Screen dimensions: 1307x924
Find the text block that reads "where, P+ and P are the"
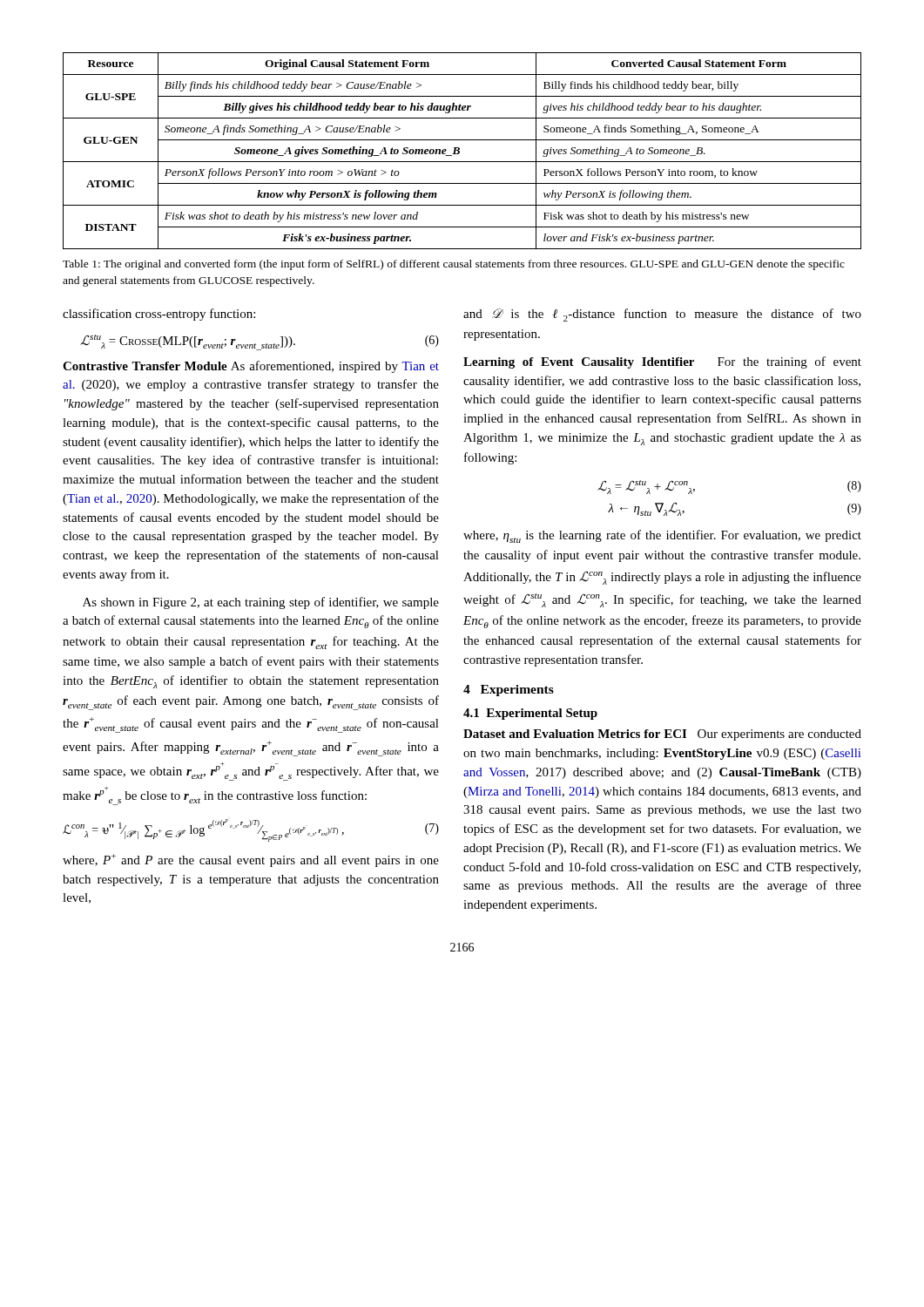[251, 878]
